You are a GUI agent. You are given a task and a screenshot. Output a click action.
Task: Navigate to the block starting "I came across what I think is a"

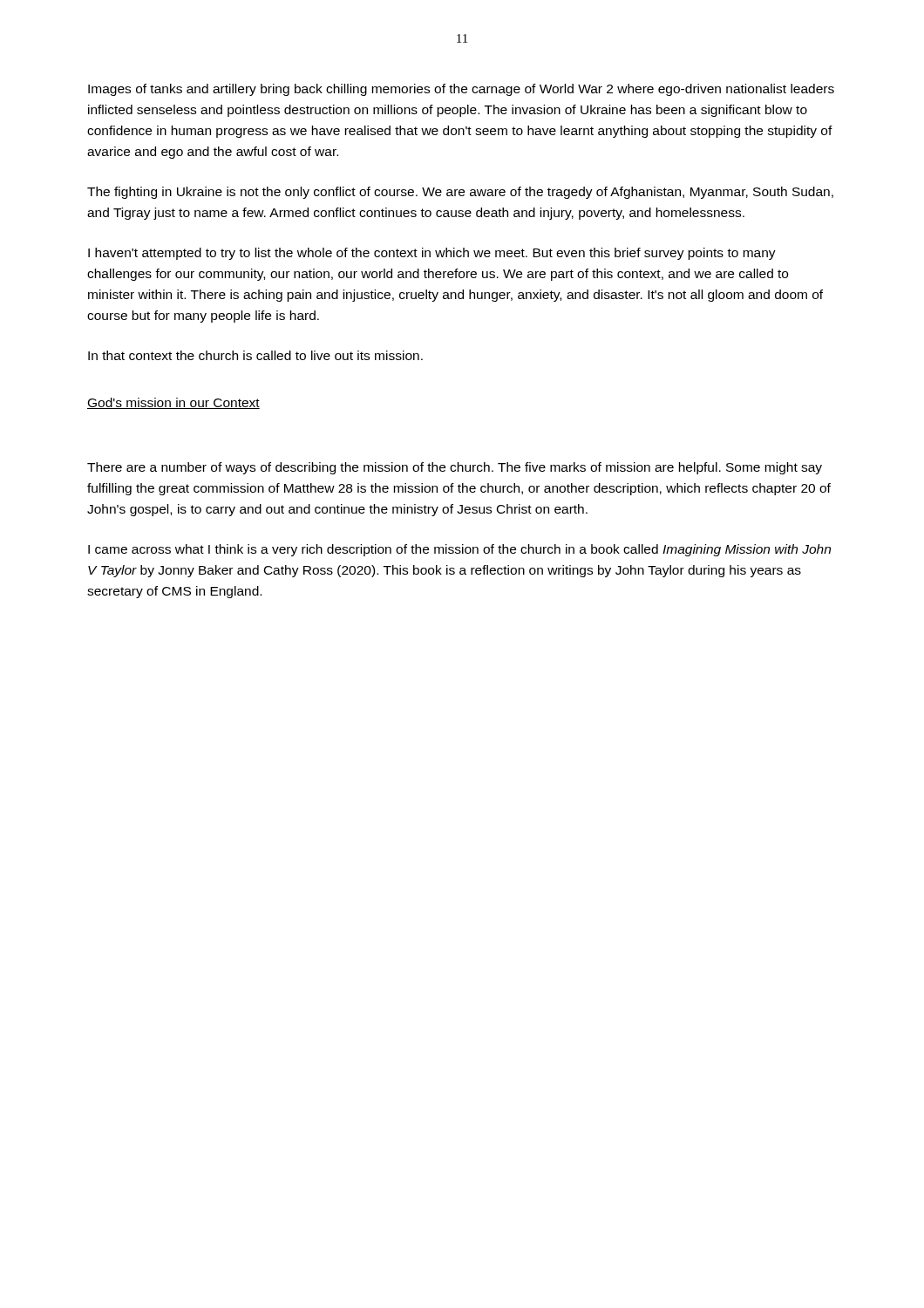[459, 570]
